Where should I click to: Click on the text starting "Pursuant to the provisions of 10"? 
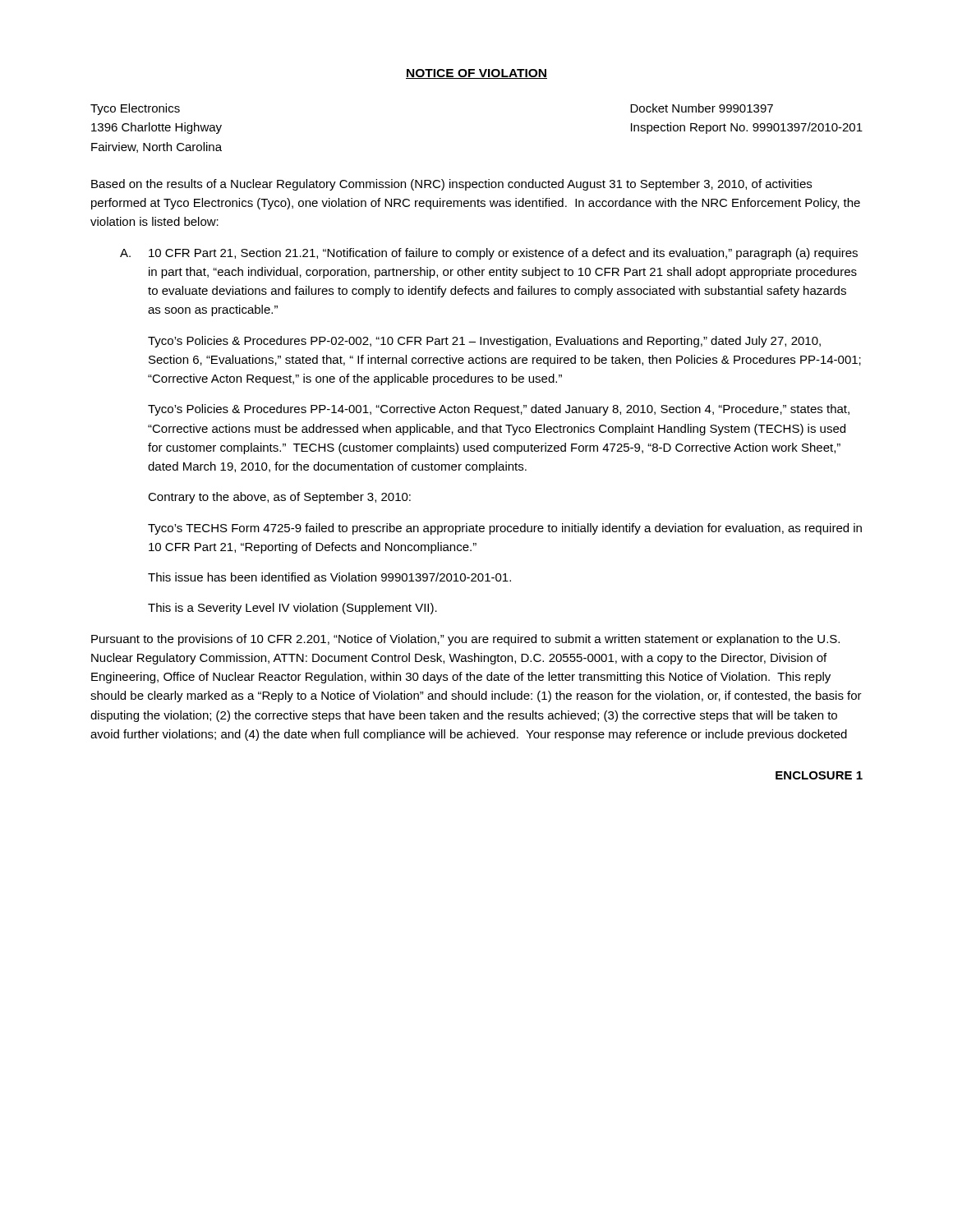pos(476,686)
